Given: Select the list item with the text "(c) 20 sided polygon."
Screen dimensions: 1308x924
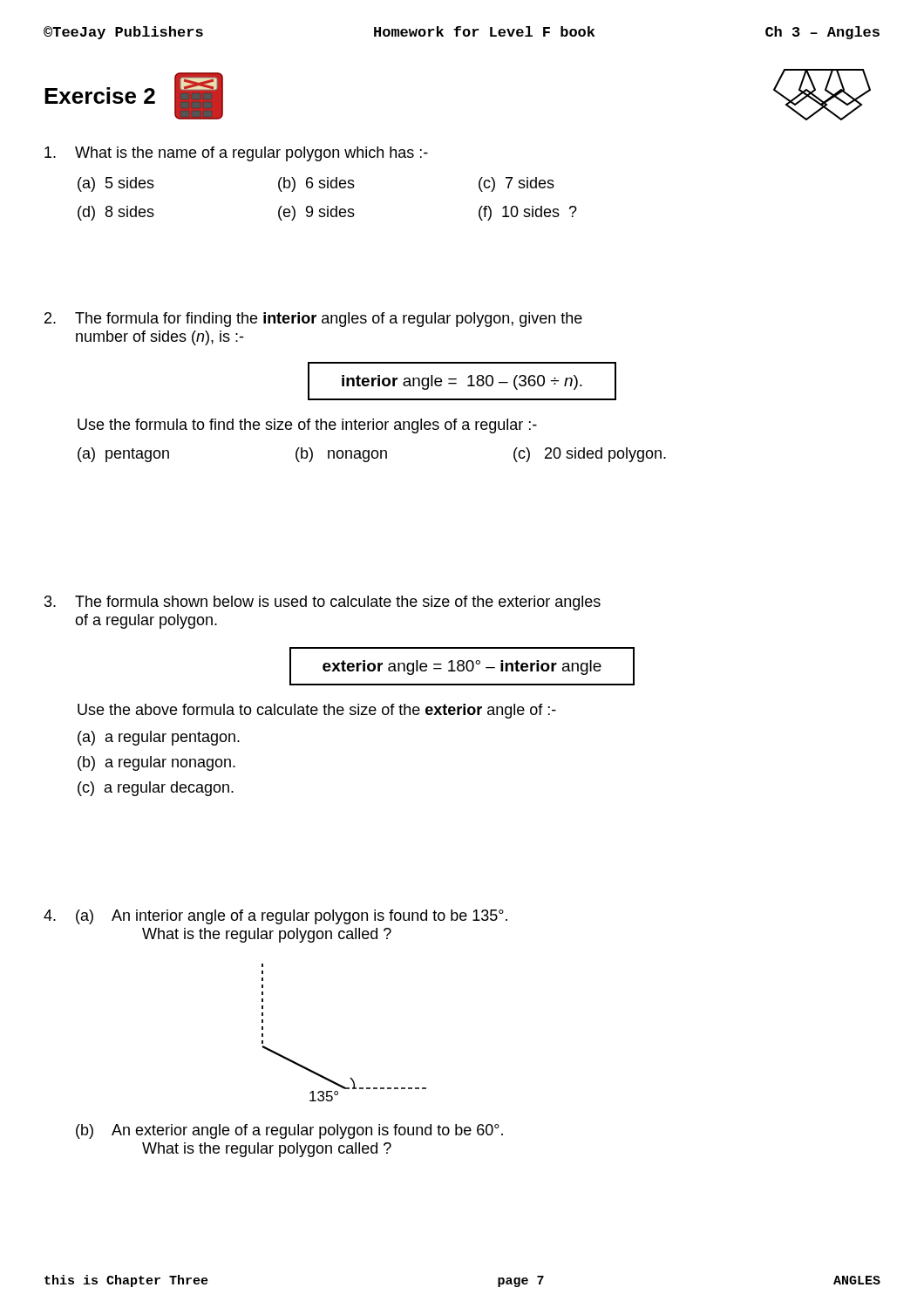Looking at the screenshot, I should click(x=590, y=453).
